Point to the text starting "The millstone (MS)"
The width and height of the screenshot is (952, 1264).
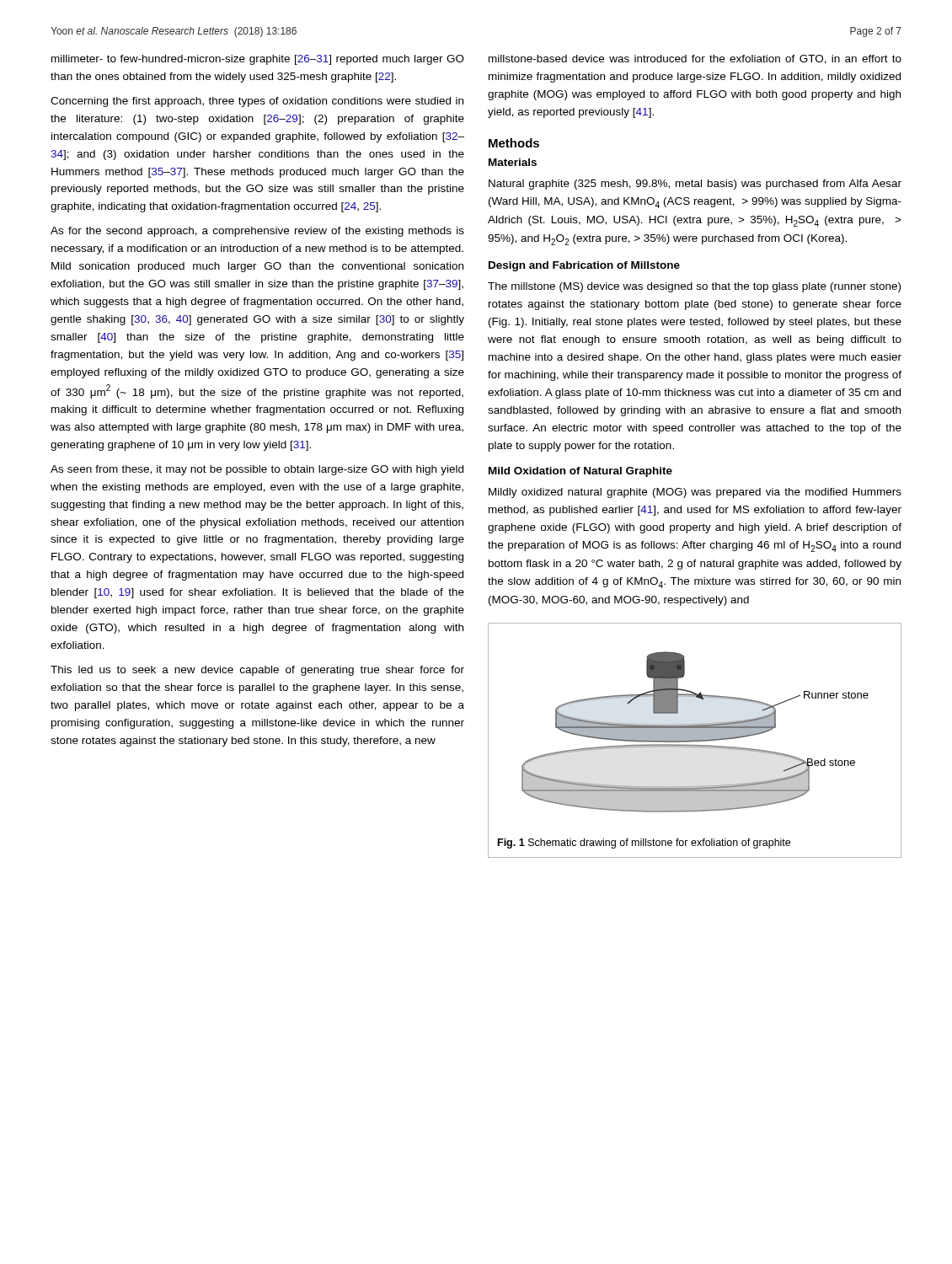(x=695, y=366)
